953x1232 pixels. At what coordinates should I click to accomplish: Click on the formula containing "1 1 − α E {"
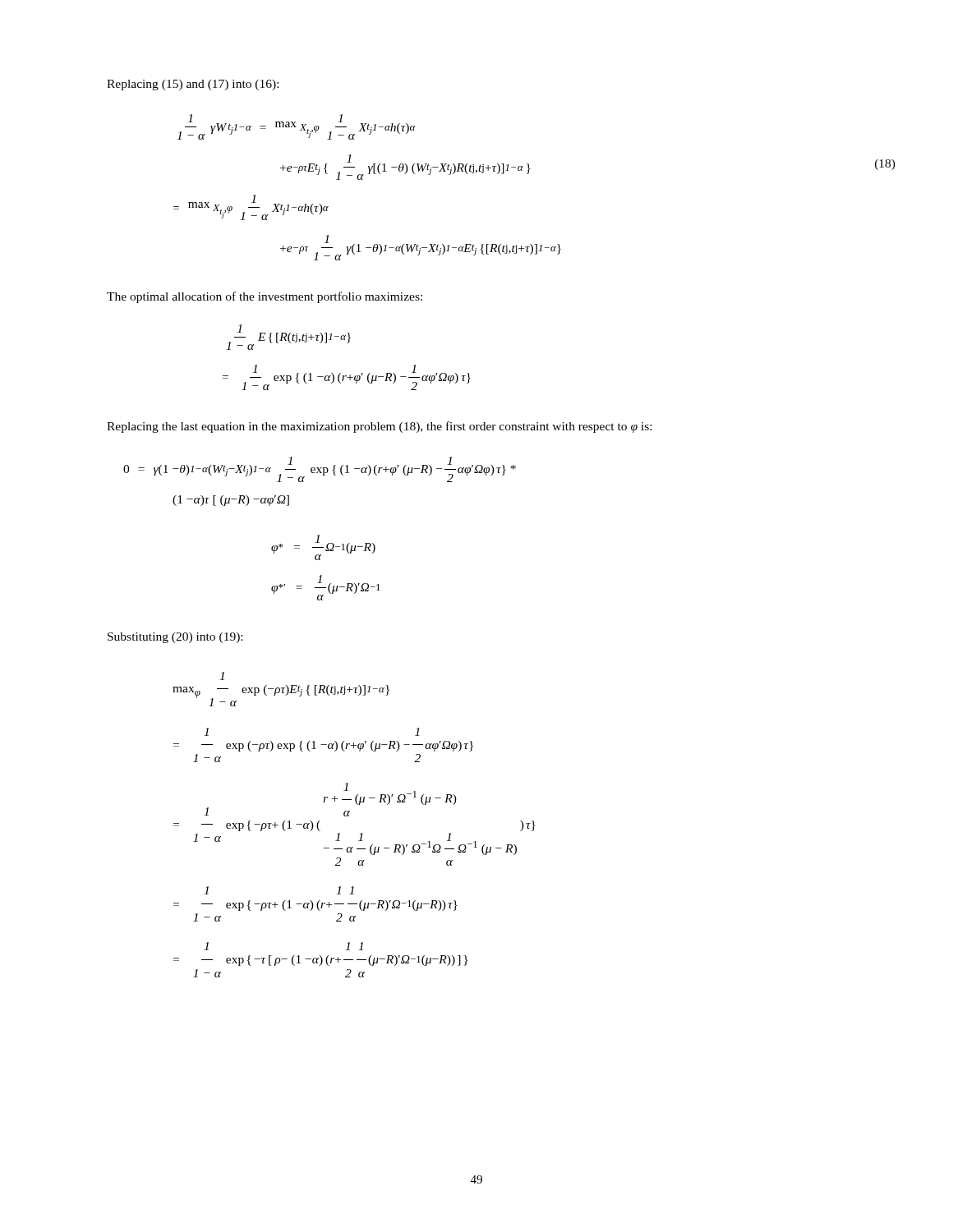tap(288, 337)
